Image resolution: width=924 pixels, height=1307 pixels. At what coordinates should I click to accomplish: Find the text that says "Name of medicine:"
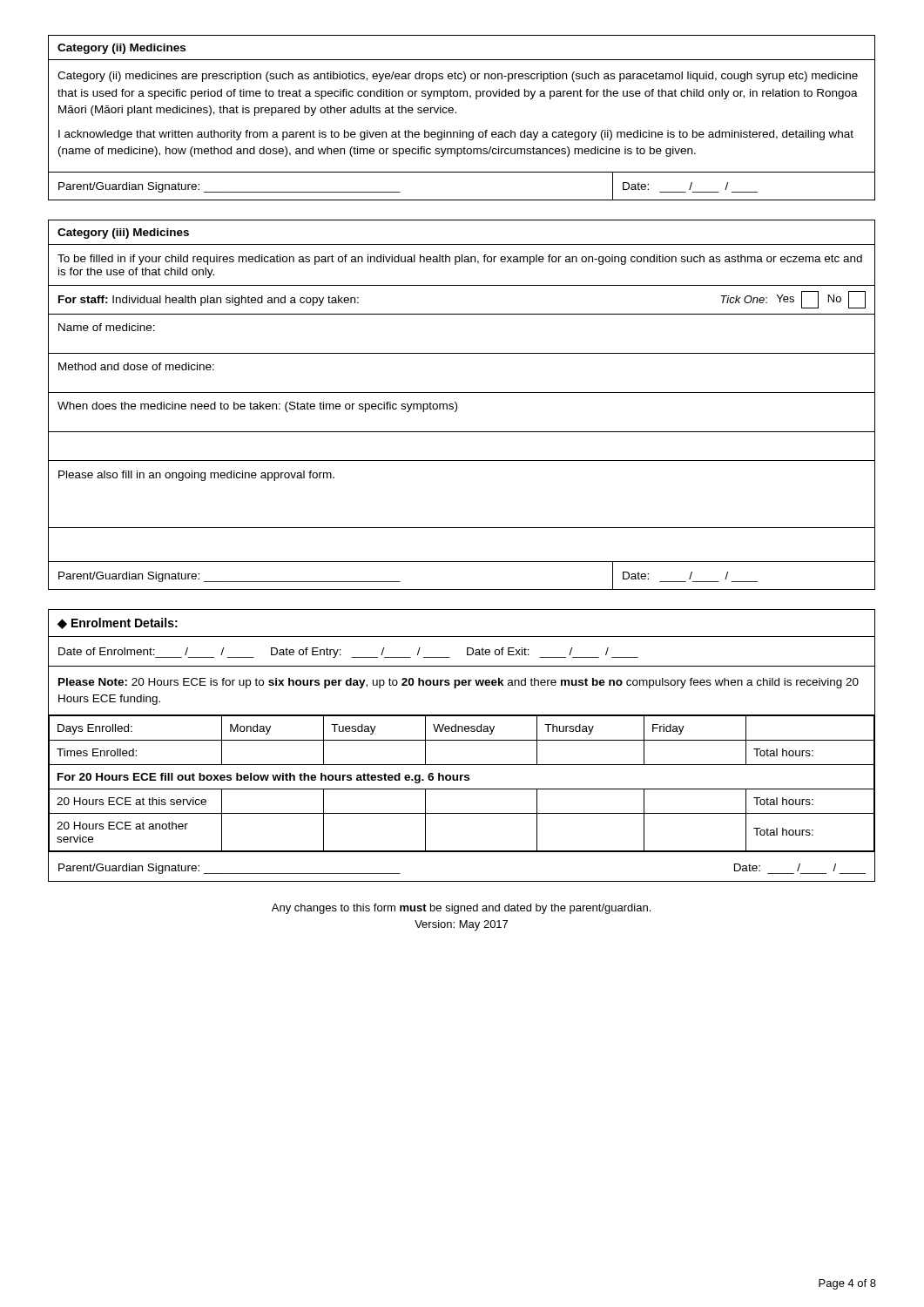pos(106,327)
